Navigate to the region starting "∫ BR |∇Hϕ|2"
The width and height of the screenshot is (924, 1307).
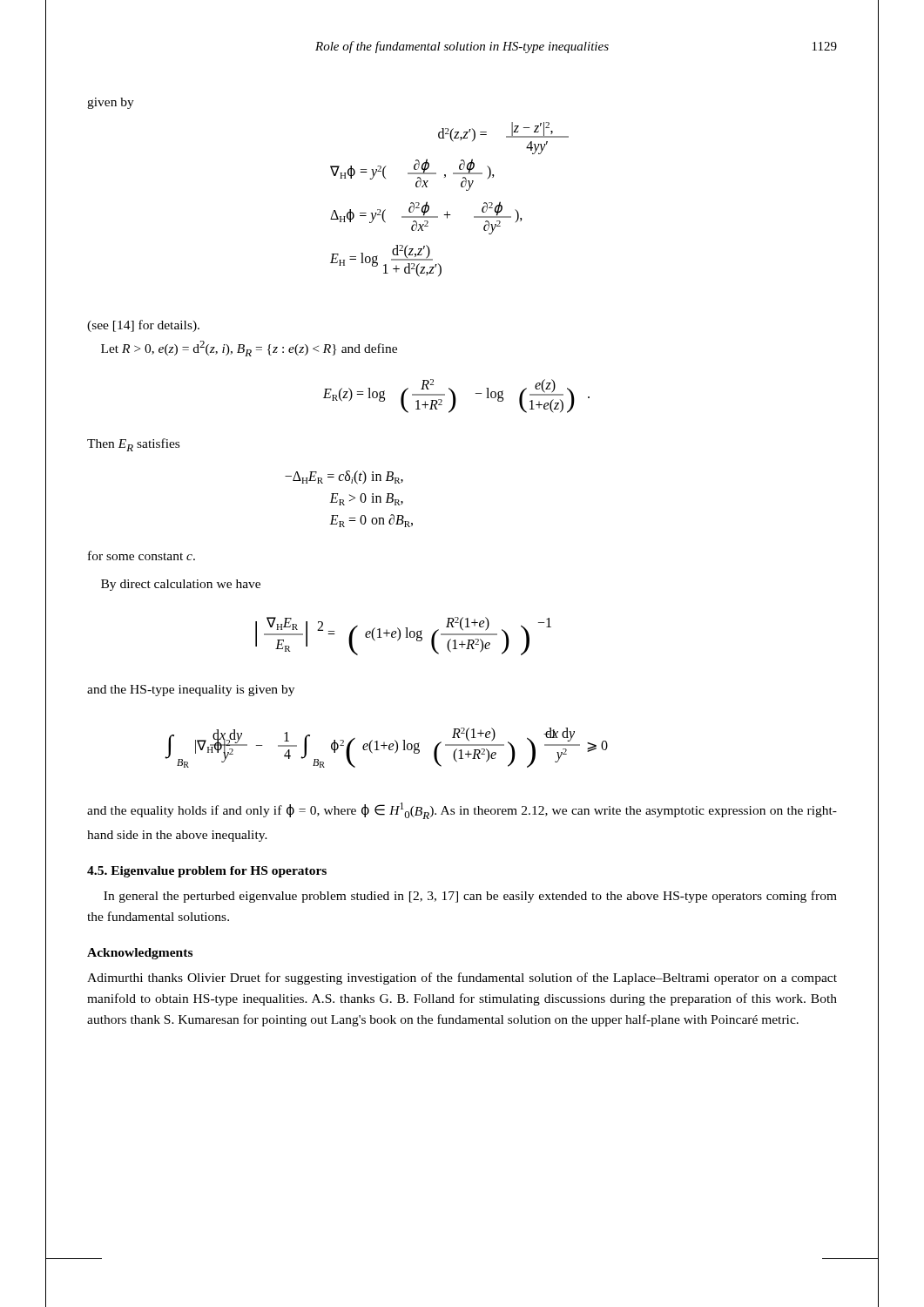[462, 746]
